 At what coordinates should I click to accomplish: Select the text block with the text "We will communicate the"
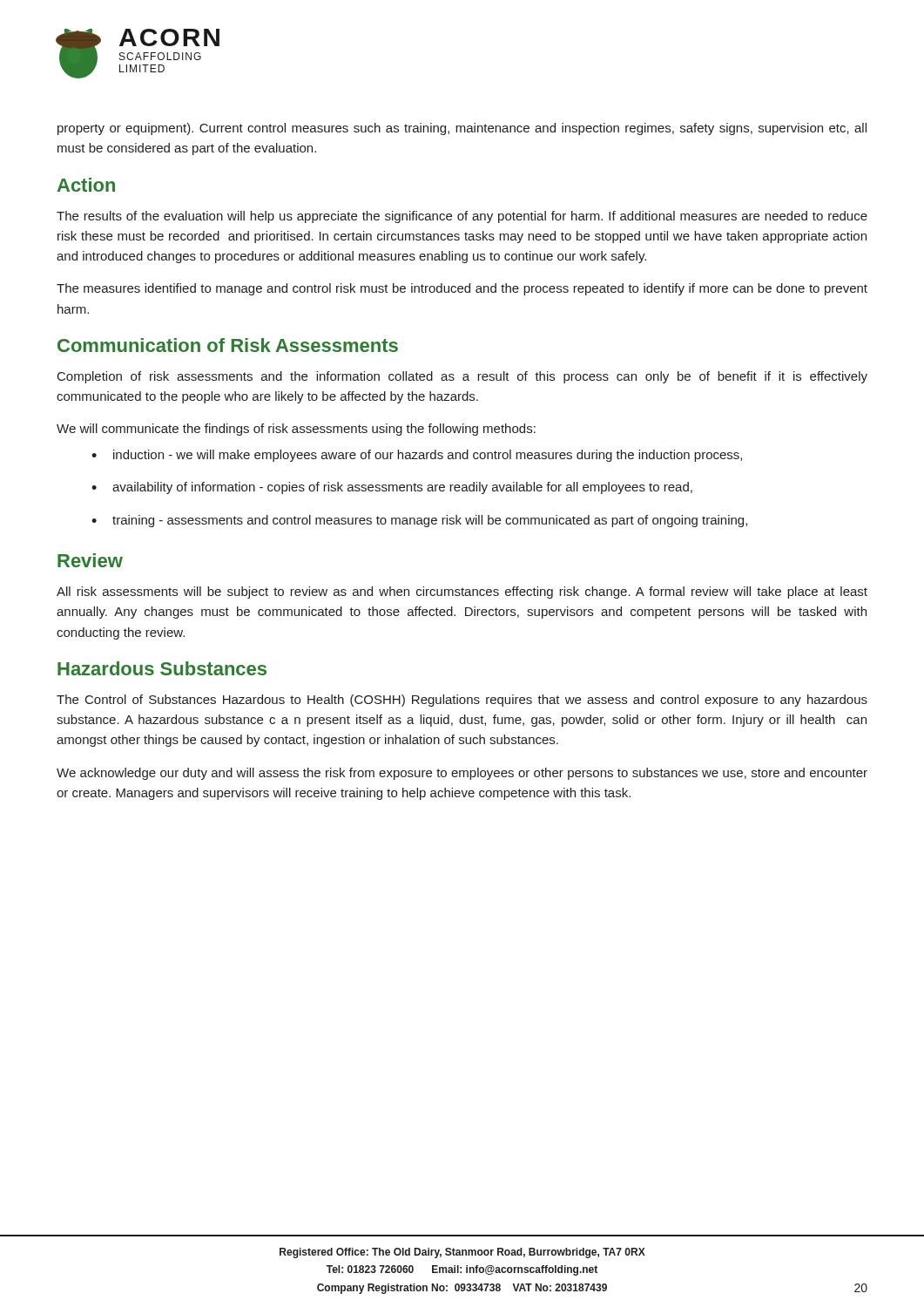(x=296, y=428)
